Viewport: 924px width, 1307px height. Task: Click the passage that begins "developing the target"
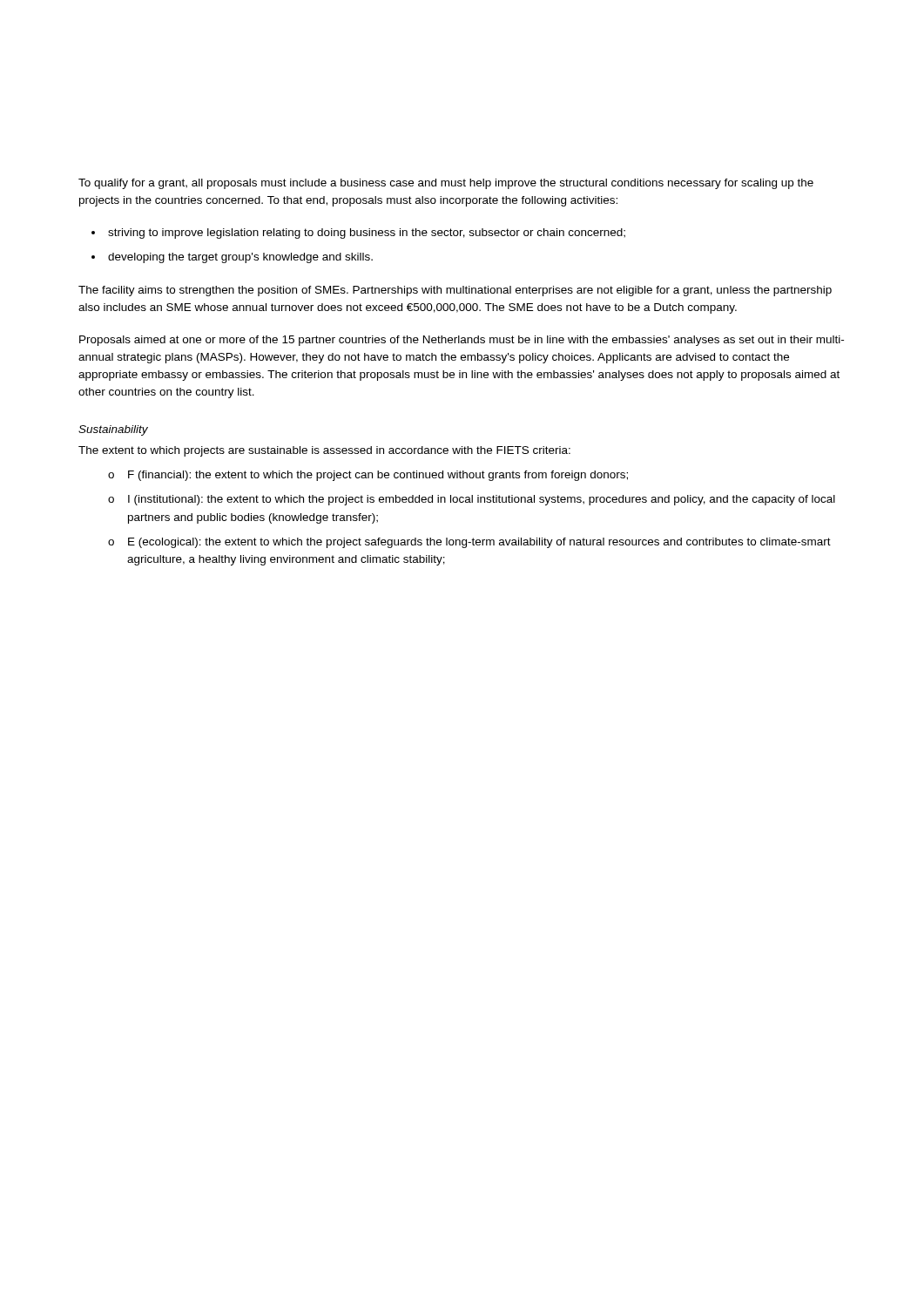coord(232,258)
